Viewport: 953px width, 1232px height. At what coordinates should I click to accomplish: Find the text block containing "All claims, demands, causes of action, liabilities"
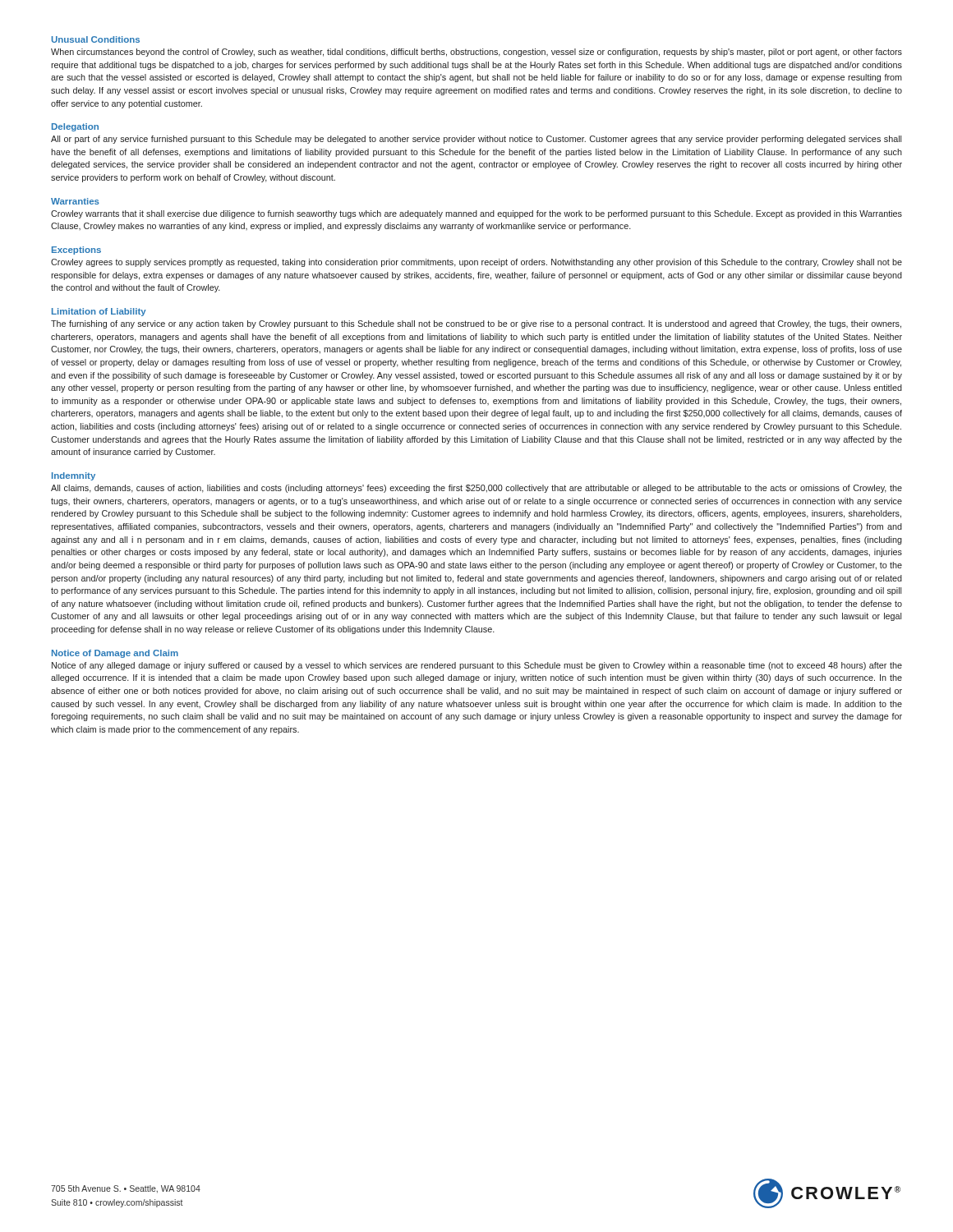pyautogui.click(x=476, y=559)
